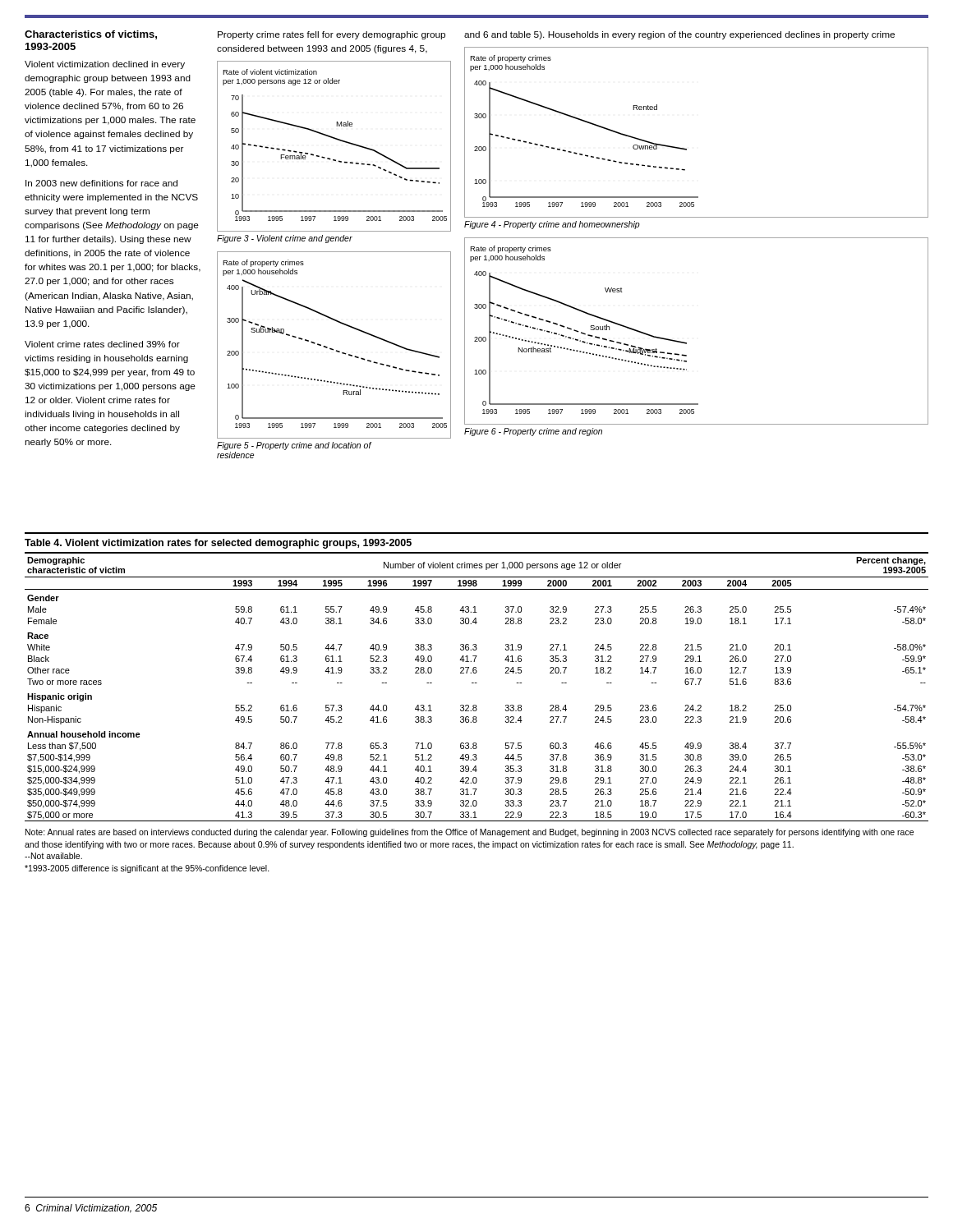The height and width of the screenshot is (1232, 953).
Task: Find the footnote with the text "Note: Annual rates are based"
Action: click(x=469, y=850)
